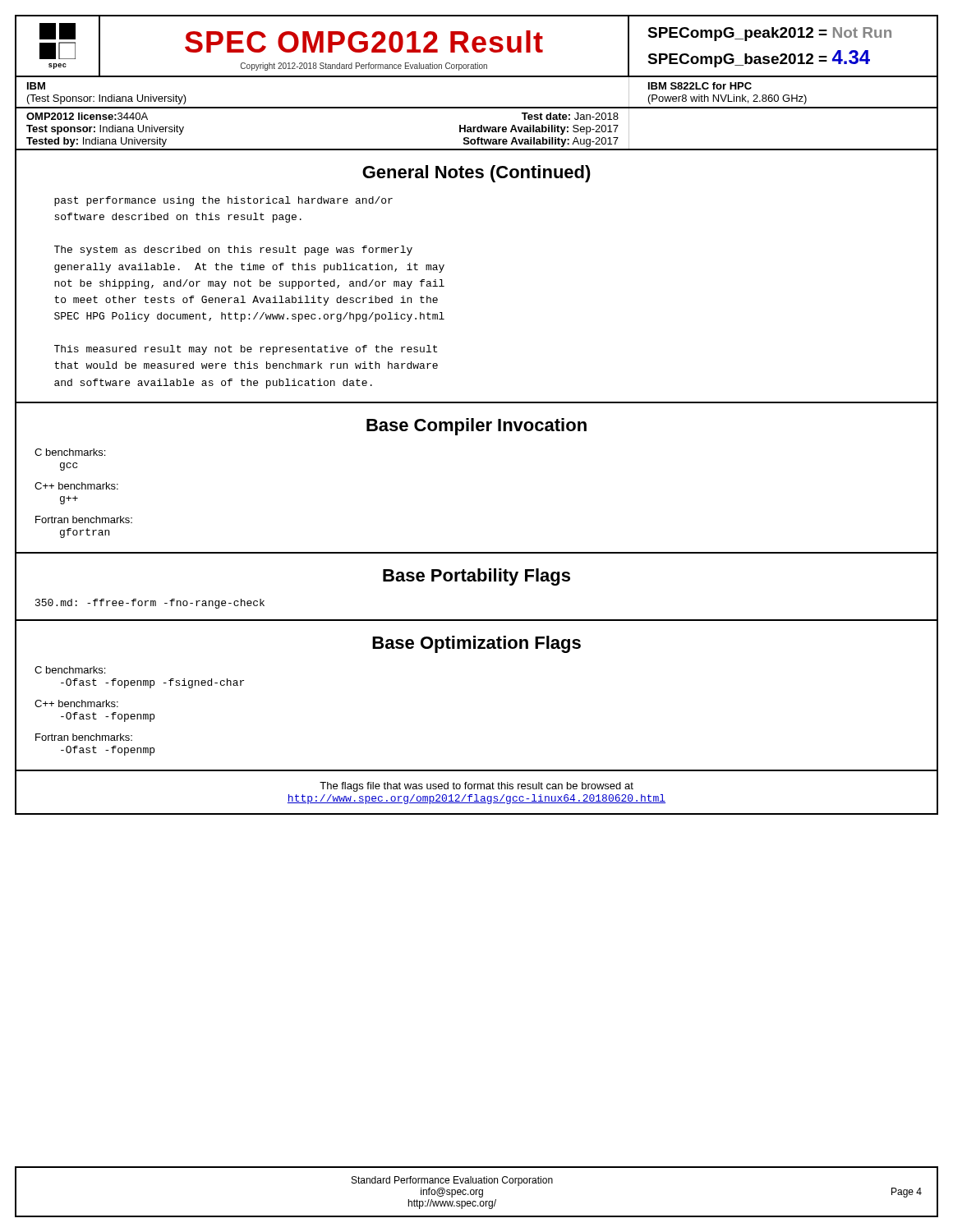This screenshot has width=953, height=1232.
Task: Point to the element starting "Base Optimization Flags"
Action: tap(476, 642)
